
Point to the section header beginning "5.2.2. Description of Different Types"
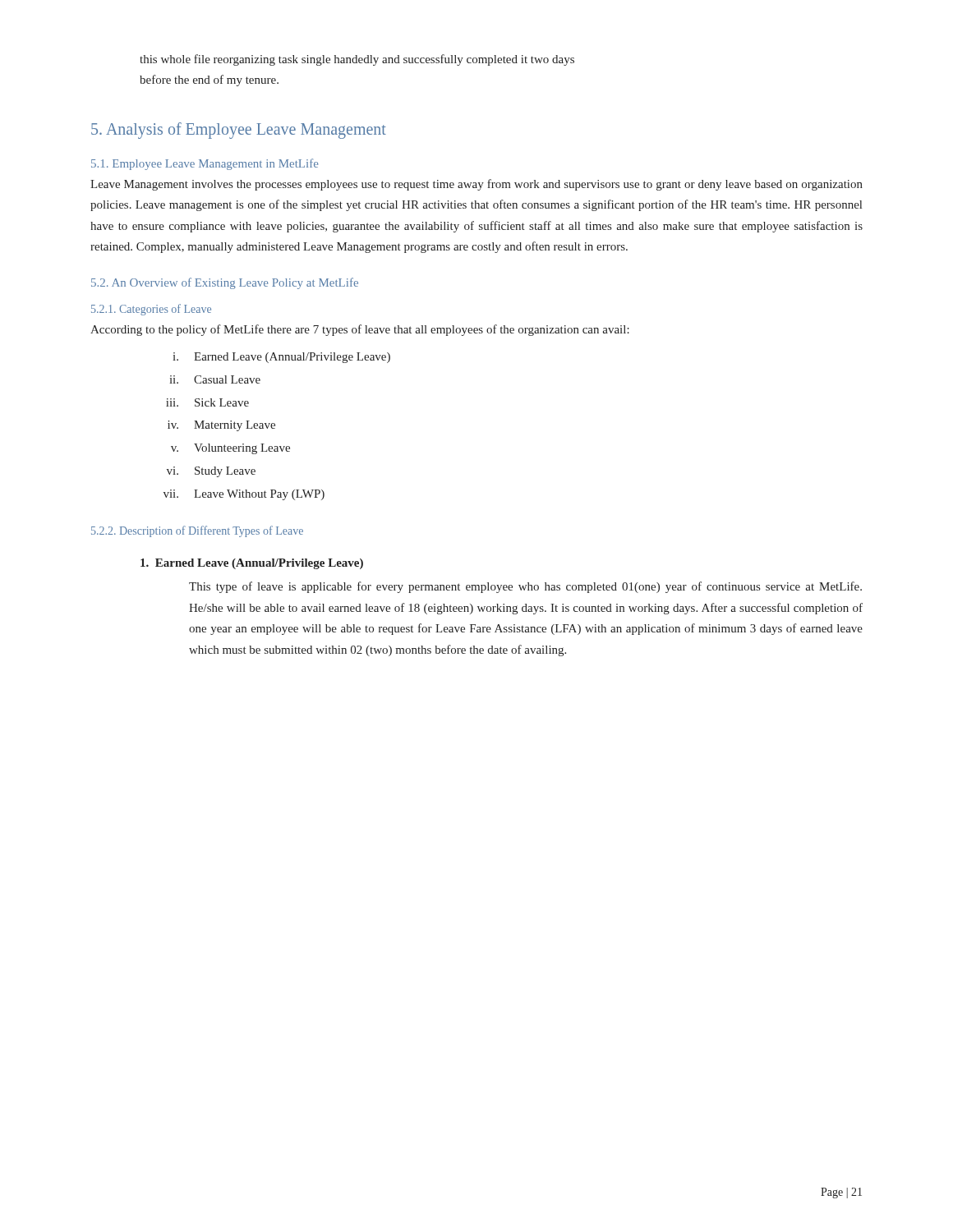(197, 531)
